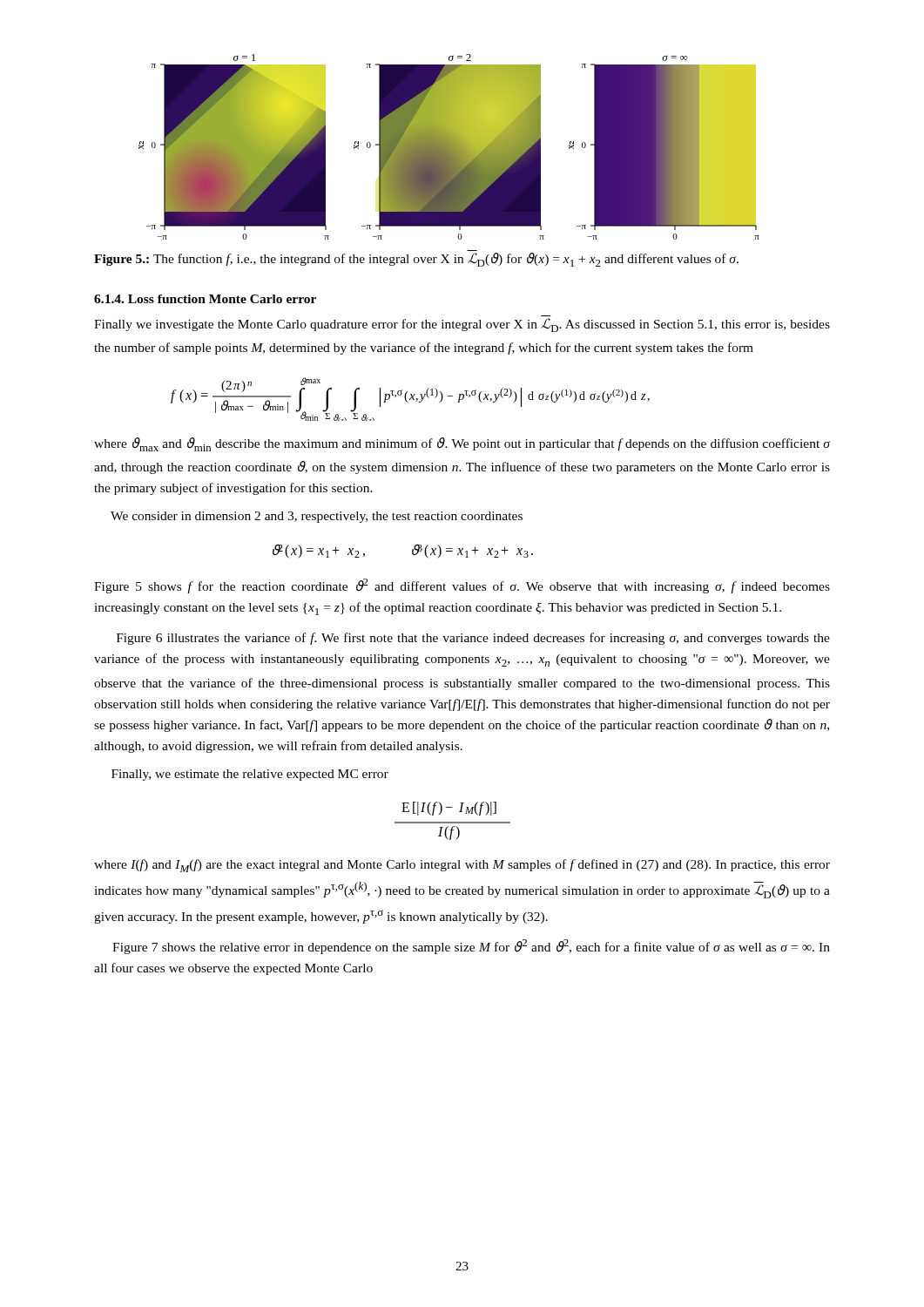
Task: Point to the section header beginning "6.1.4. Loss function"
Action: click(205, 298)
